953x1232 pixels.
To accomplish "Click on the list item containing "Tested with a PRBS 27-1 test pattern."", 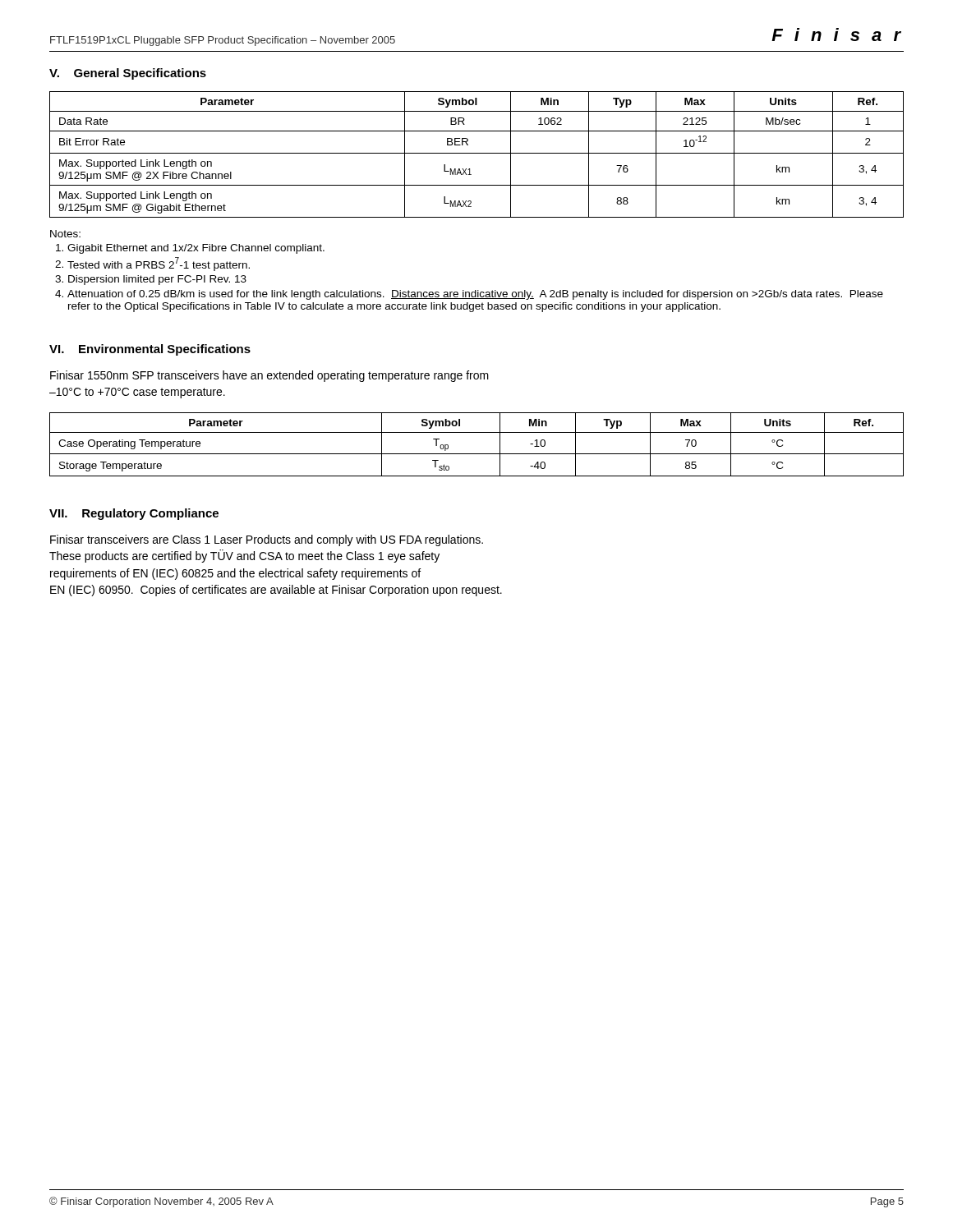I will tap(159, 263).
